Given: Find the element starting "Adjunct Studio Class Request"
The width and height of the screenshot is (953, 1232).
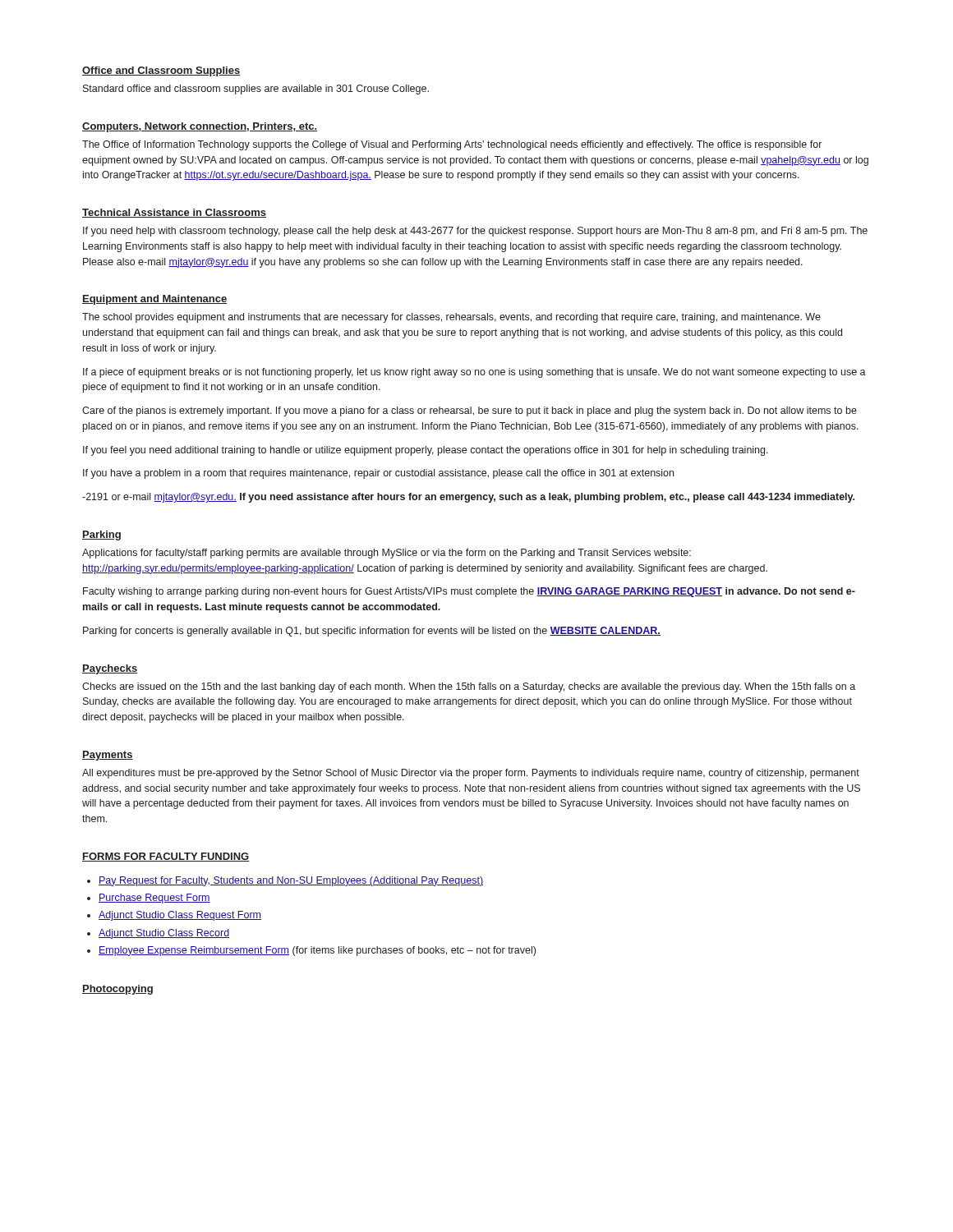Looking at the screenshot, I should [180, 915].
